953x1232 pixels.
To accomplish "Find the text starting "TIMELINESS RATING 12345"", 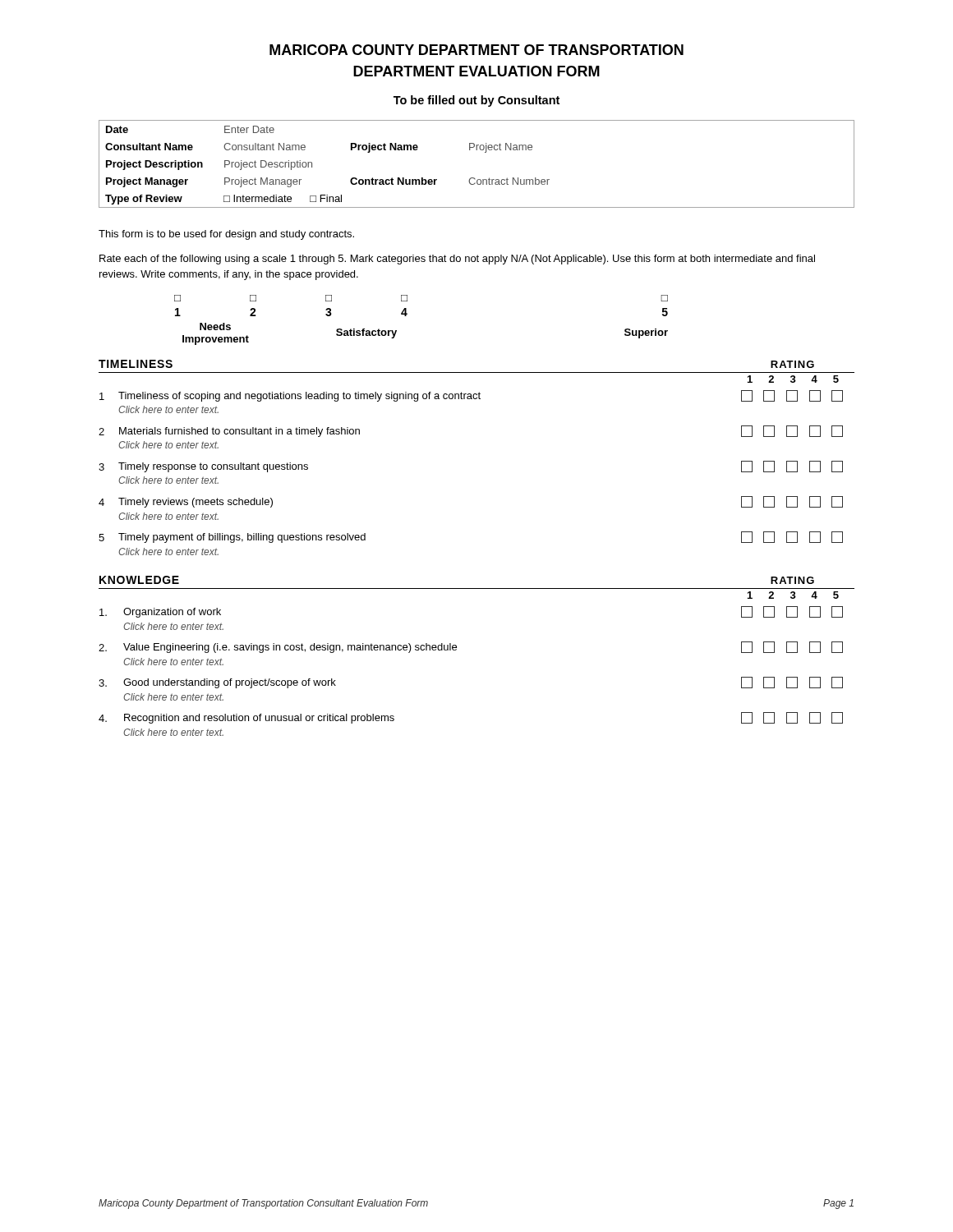I will point(476,371).
